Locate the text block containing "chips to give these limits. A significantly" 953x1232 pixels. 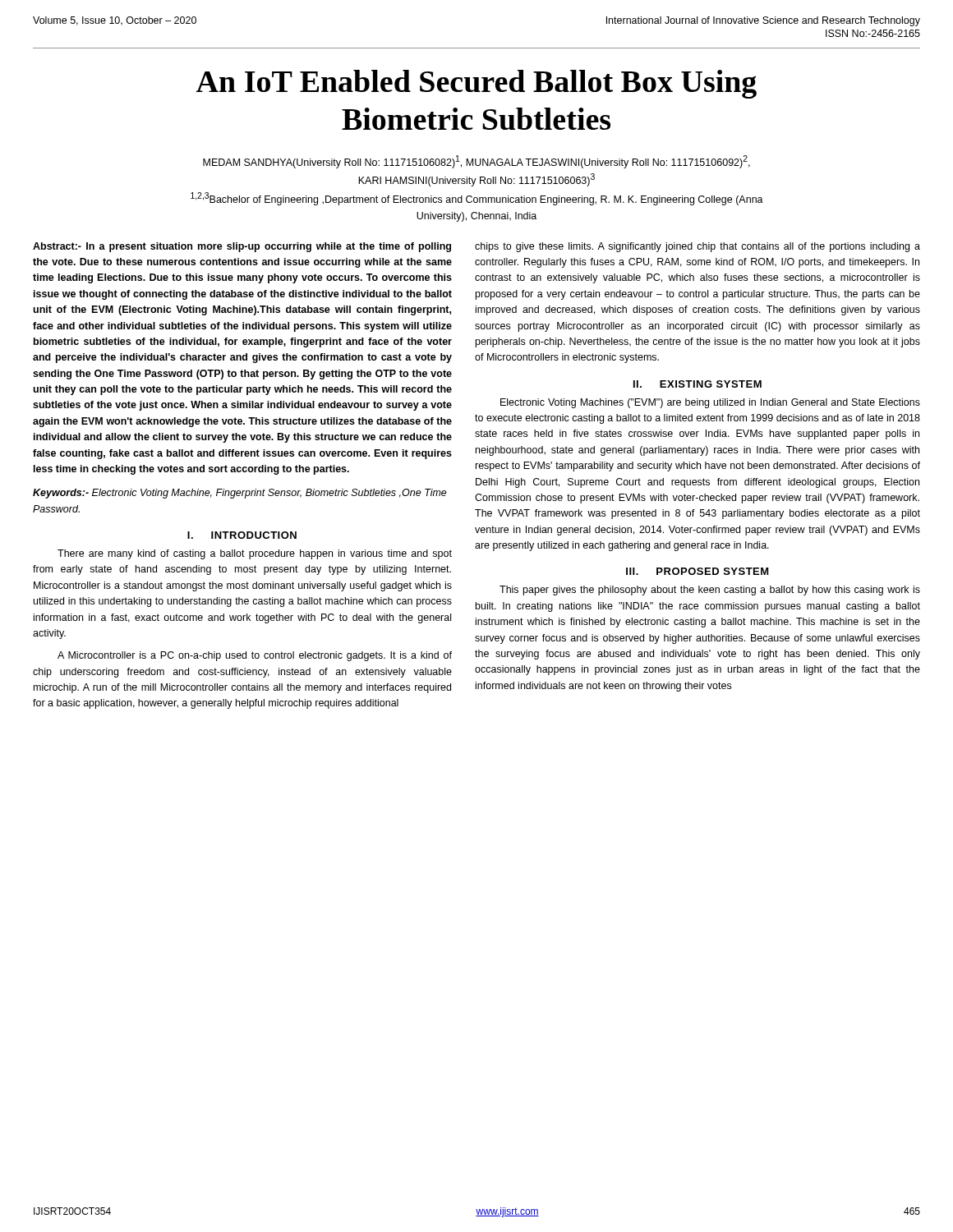point(698,302)
